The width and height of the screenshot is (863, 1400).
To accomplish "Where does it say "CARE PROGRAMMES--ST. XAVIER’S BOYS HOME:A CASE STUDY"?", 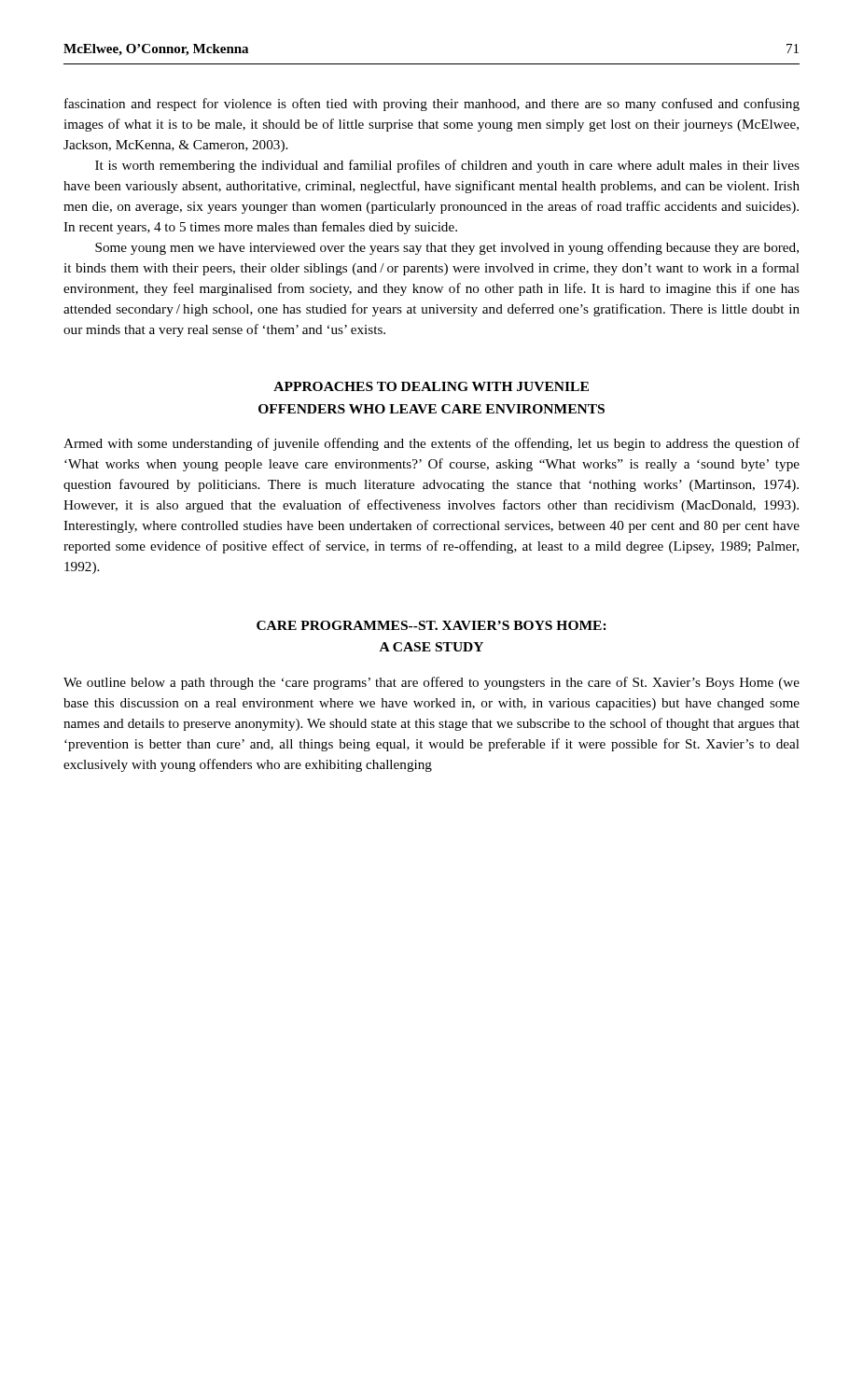I will (x=432, y=636).
